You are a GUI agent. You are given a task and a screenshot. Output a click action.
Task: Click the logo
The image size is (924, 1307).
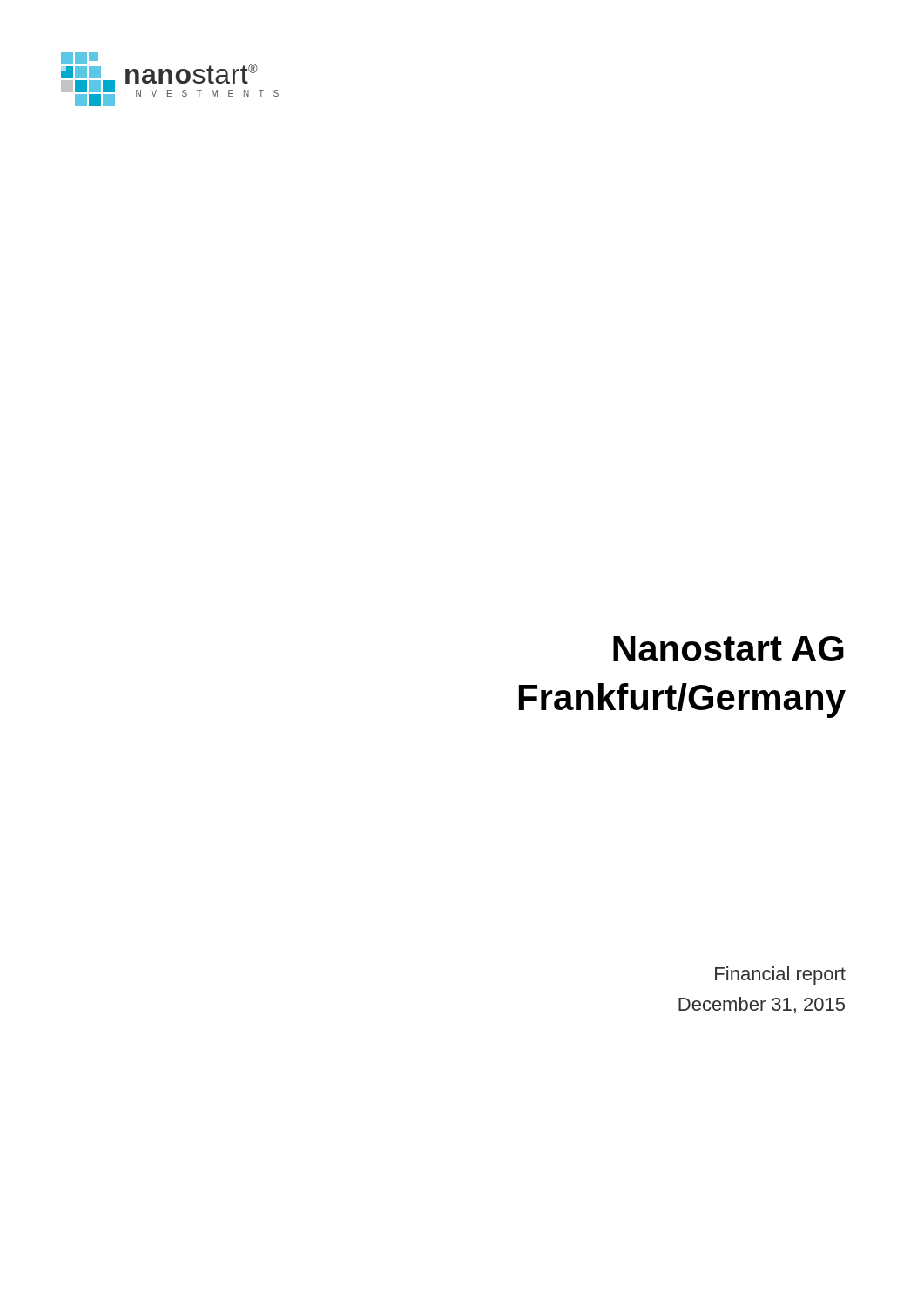click(x=172, y=79)
